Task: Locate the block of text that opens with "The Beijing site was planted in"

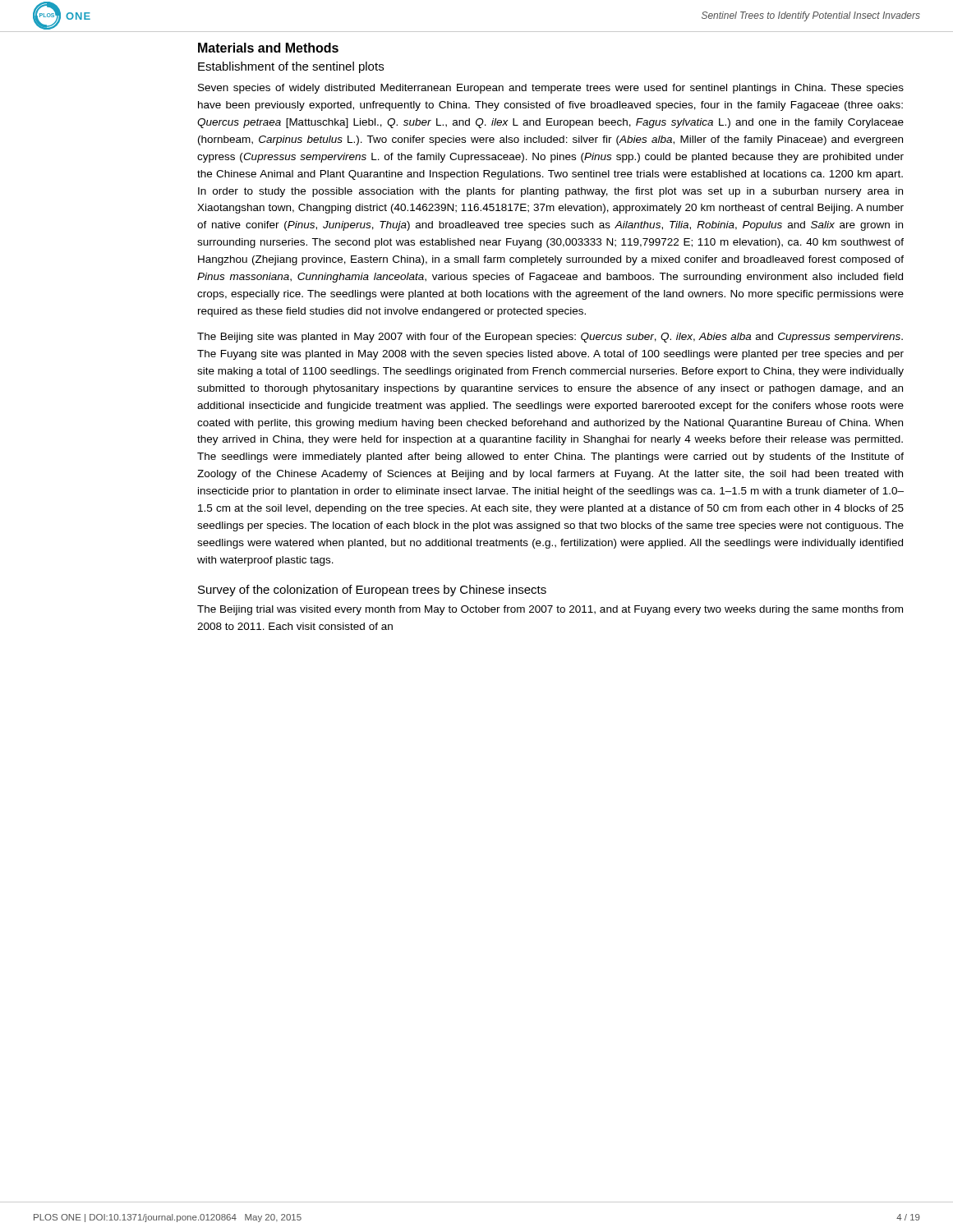Action: [x=550, y=449]
